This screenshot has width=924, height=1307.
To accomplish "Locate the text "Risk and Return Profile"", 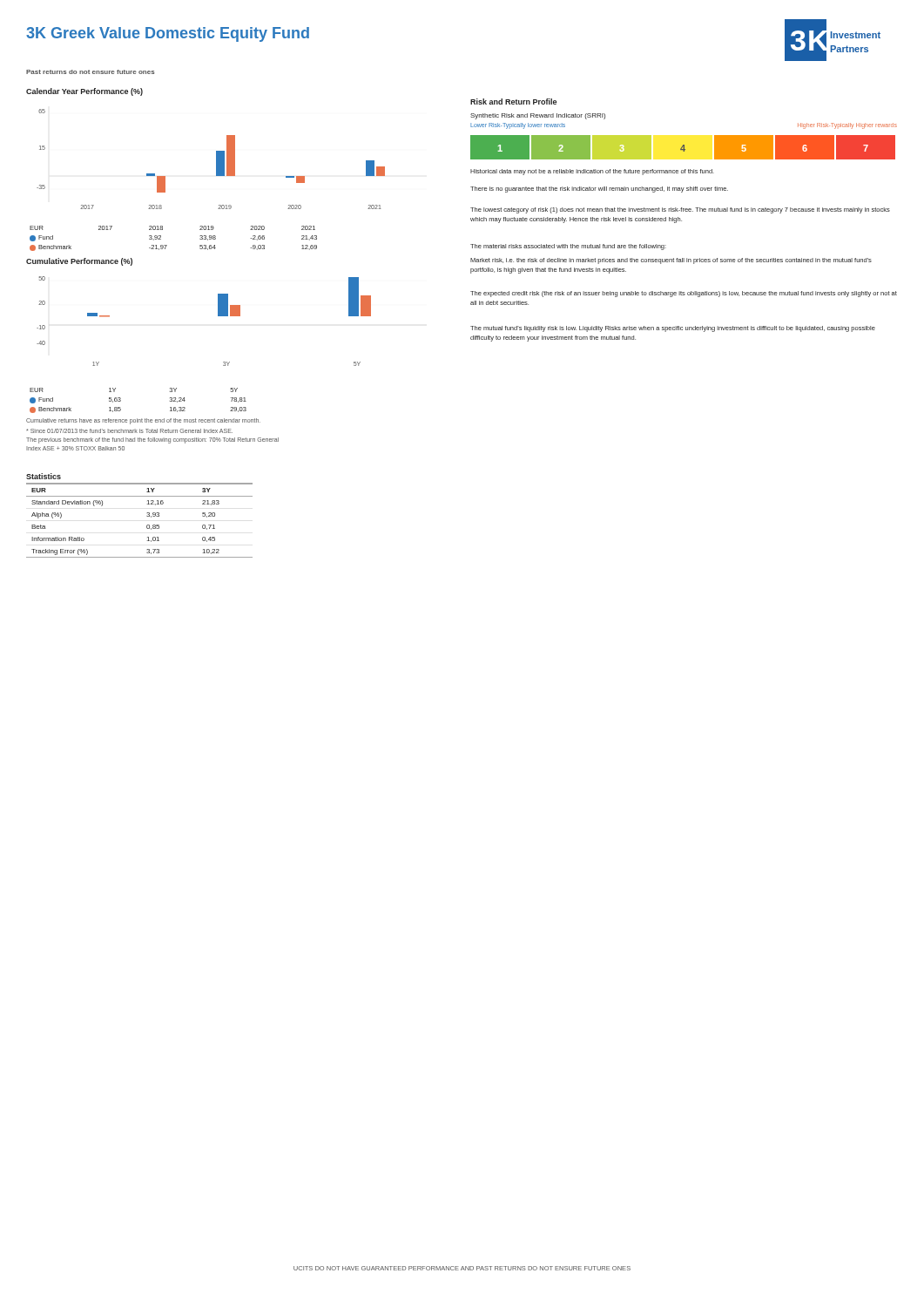I will 514,102.
